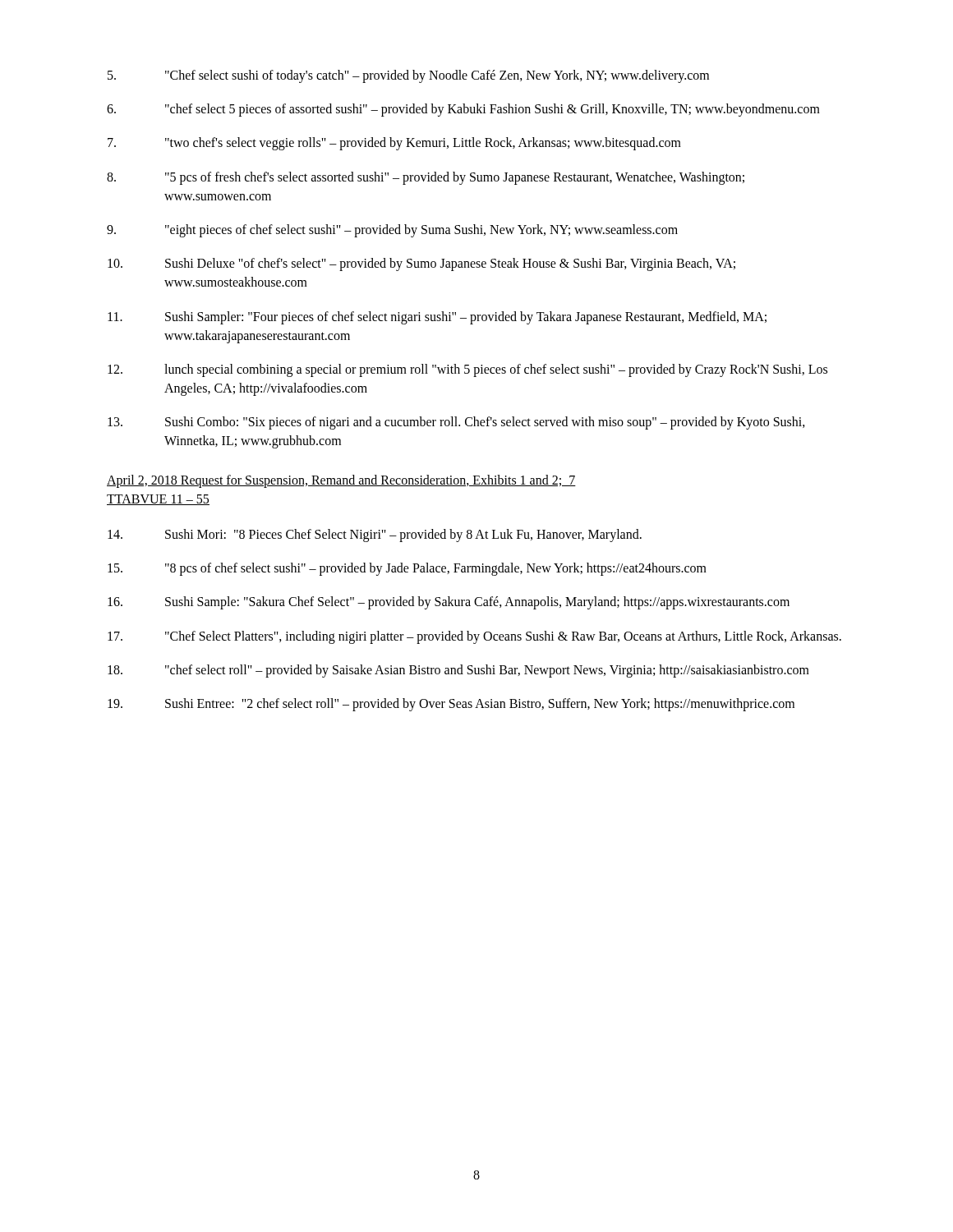Viewport: 953px width, 1232px height.
Task: Find the list item with the text "15. "8 pcs of chef select"
Action: (476, 568)
